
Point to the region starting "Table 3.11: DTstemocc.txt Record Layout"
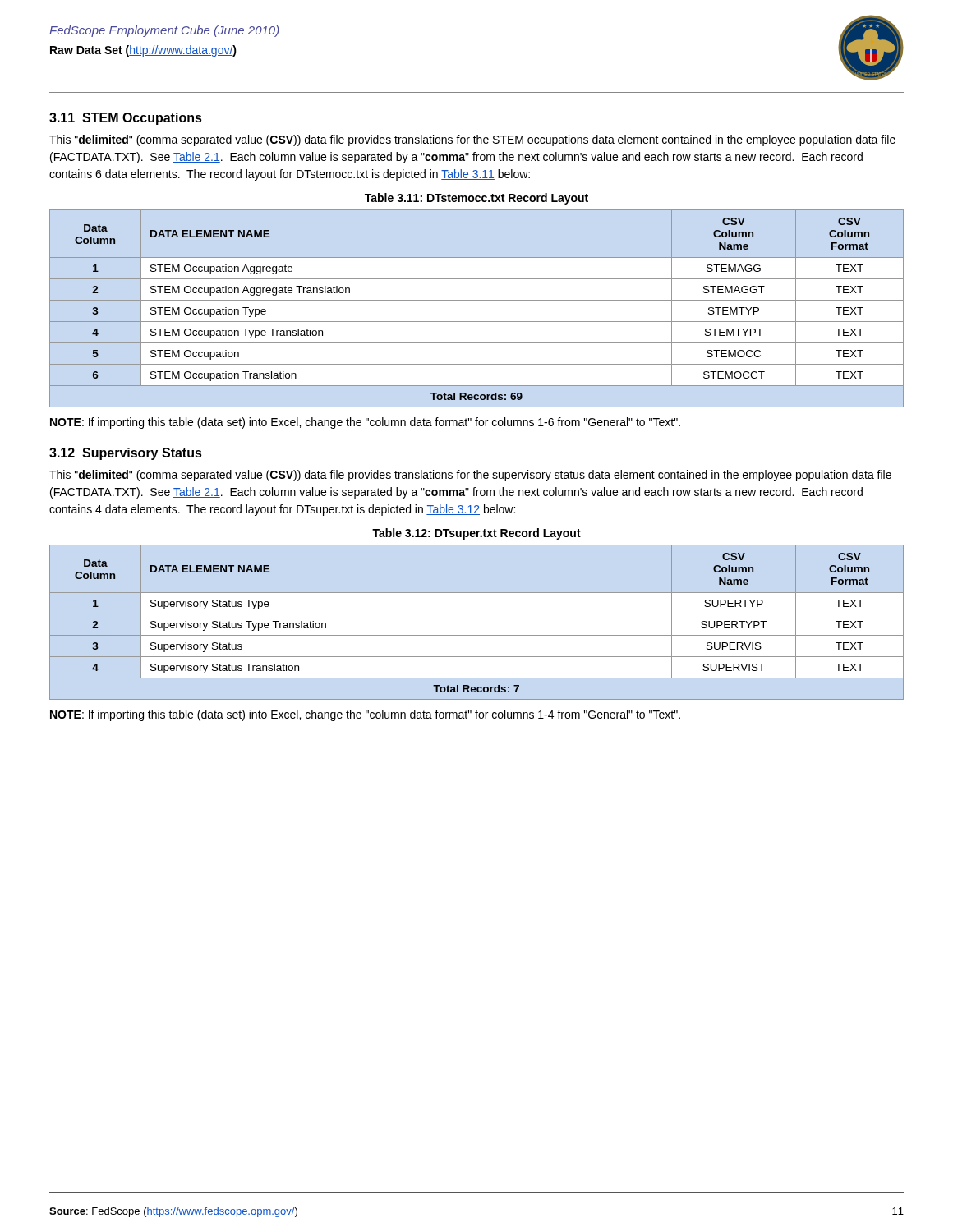click(476, 198)
